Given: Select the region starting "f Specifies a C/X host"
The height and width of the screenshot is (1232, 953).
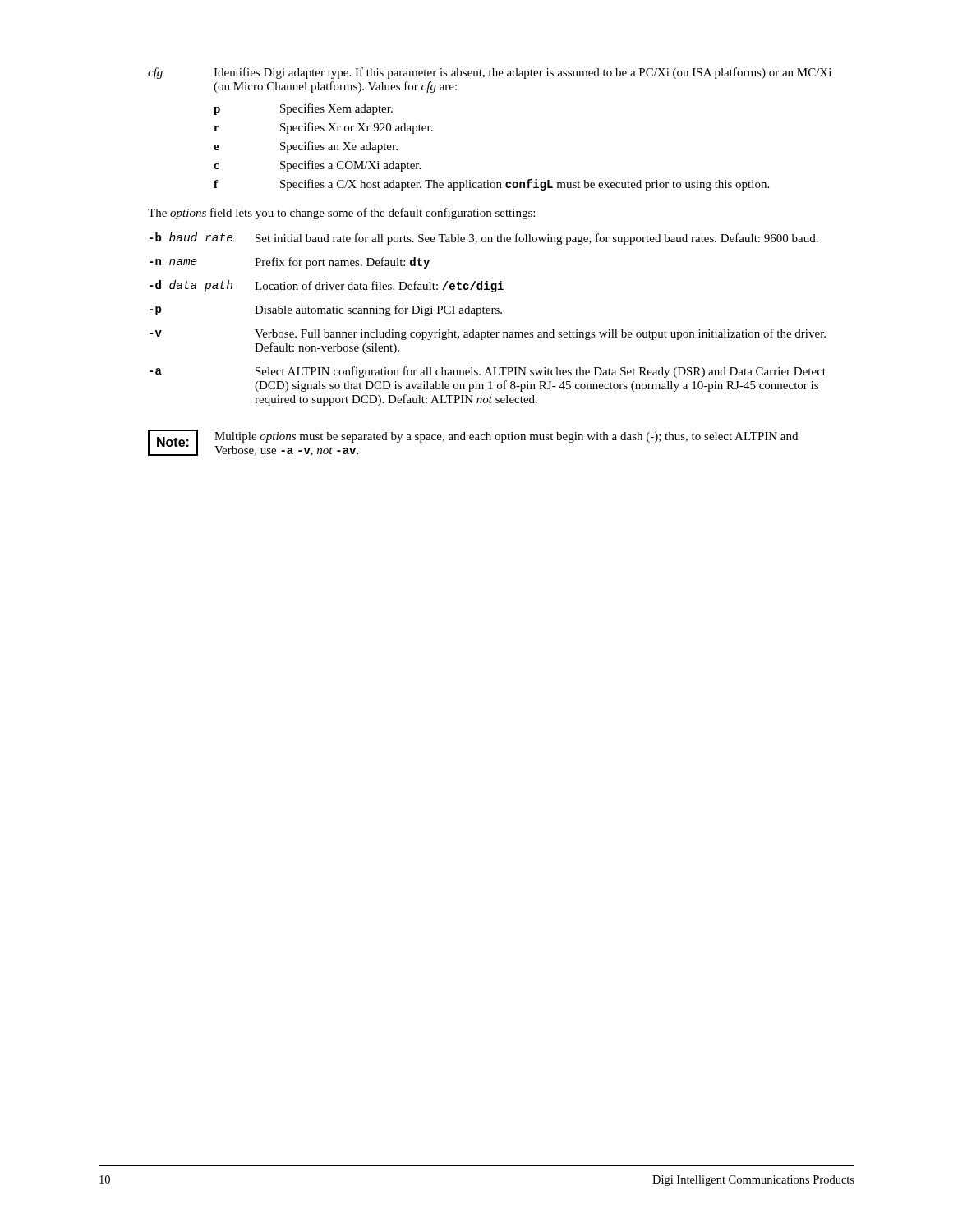Looking at the screenshot, I should click(x=526, y=184).
